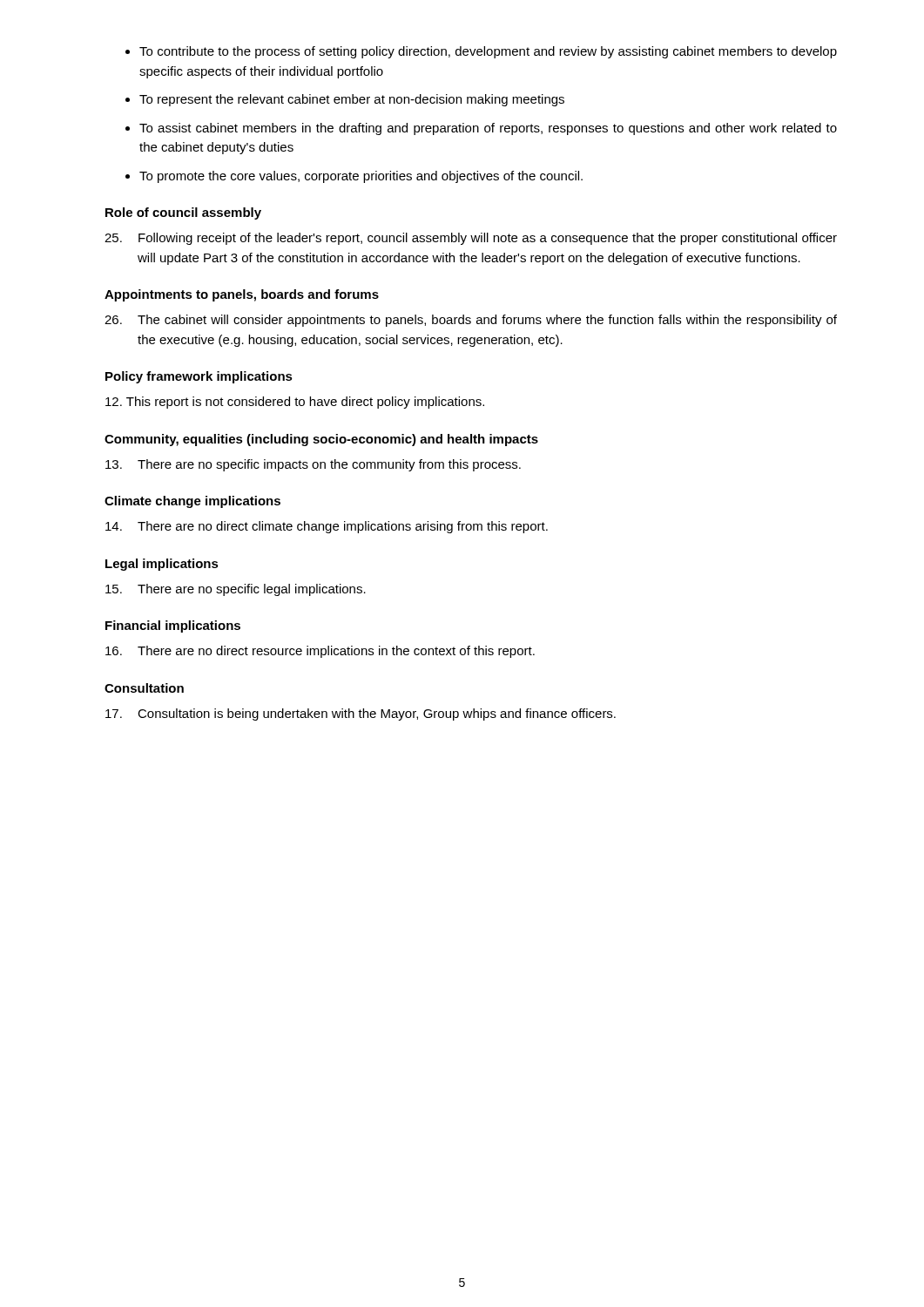
Task: Point to the block beginning "This report is not"
Action: tap(295, 401)
